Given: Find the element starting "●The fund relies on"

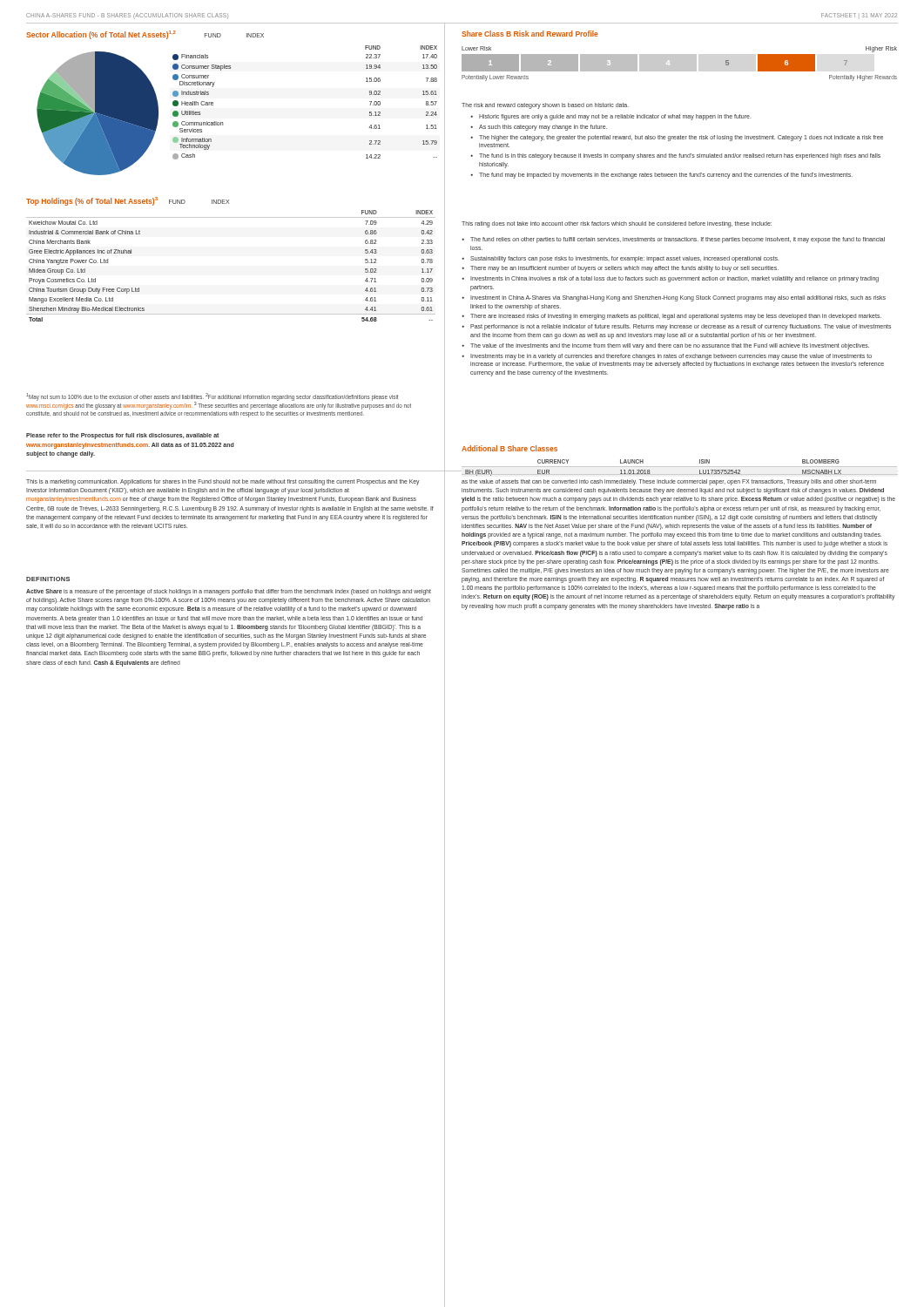Looking at the screenshot, I should point(673,243).
